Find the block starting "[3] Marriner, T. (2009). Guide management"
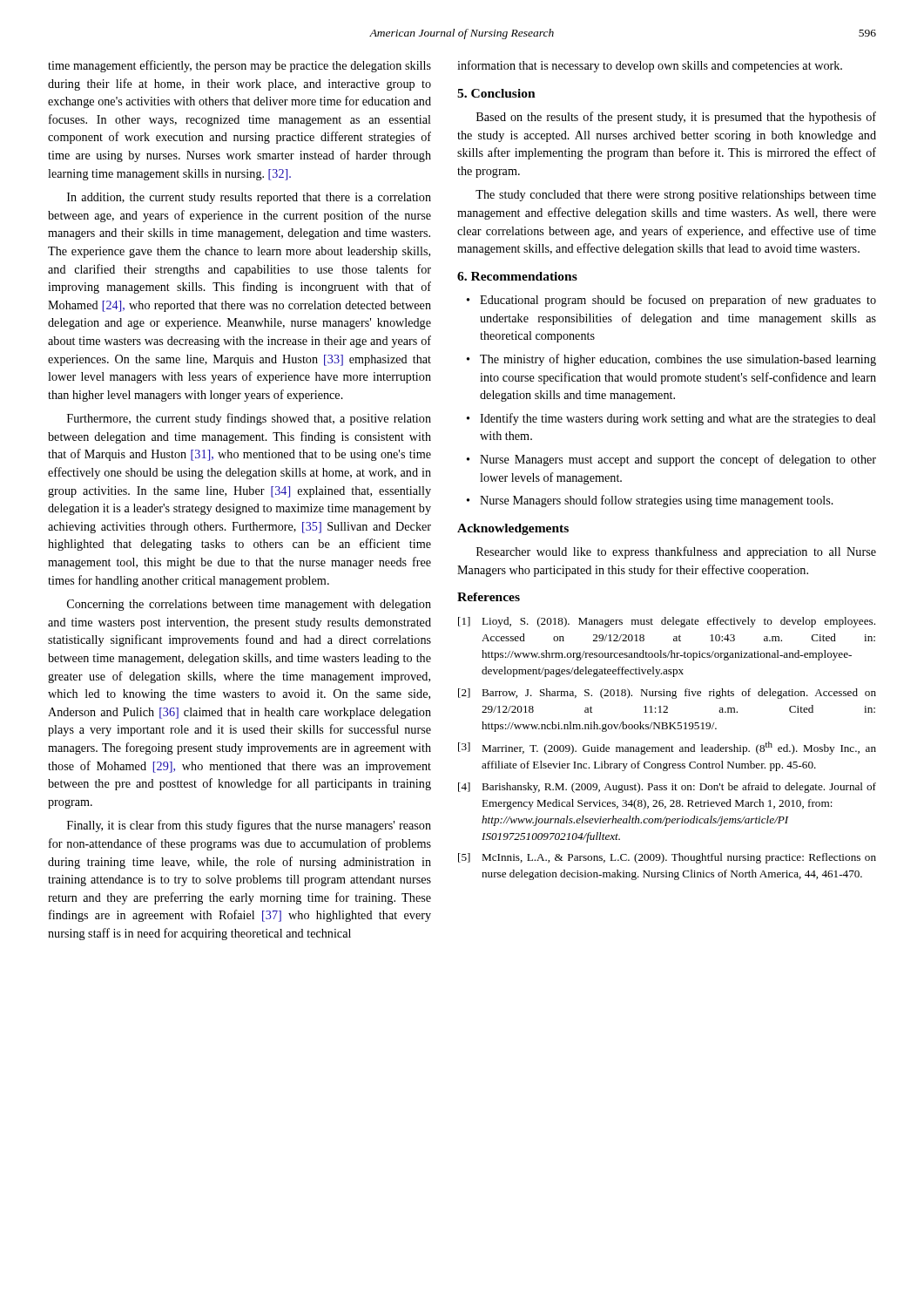Screen dimensions: 1307x924 pyautogui.click(x=667, y=756)
